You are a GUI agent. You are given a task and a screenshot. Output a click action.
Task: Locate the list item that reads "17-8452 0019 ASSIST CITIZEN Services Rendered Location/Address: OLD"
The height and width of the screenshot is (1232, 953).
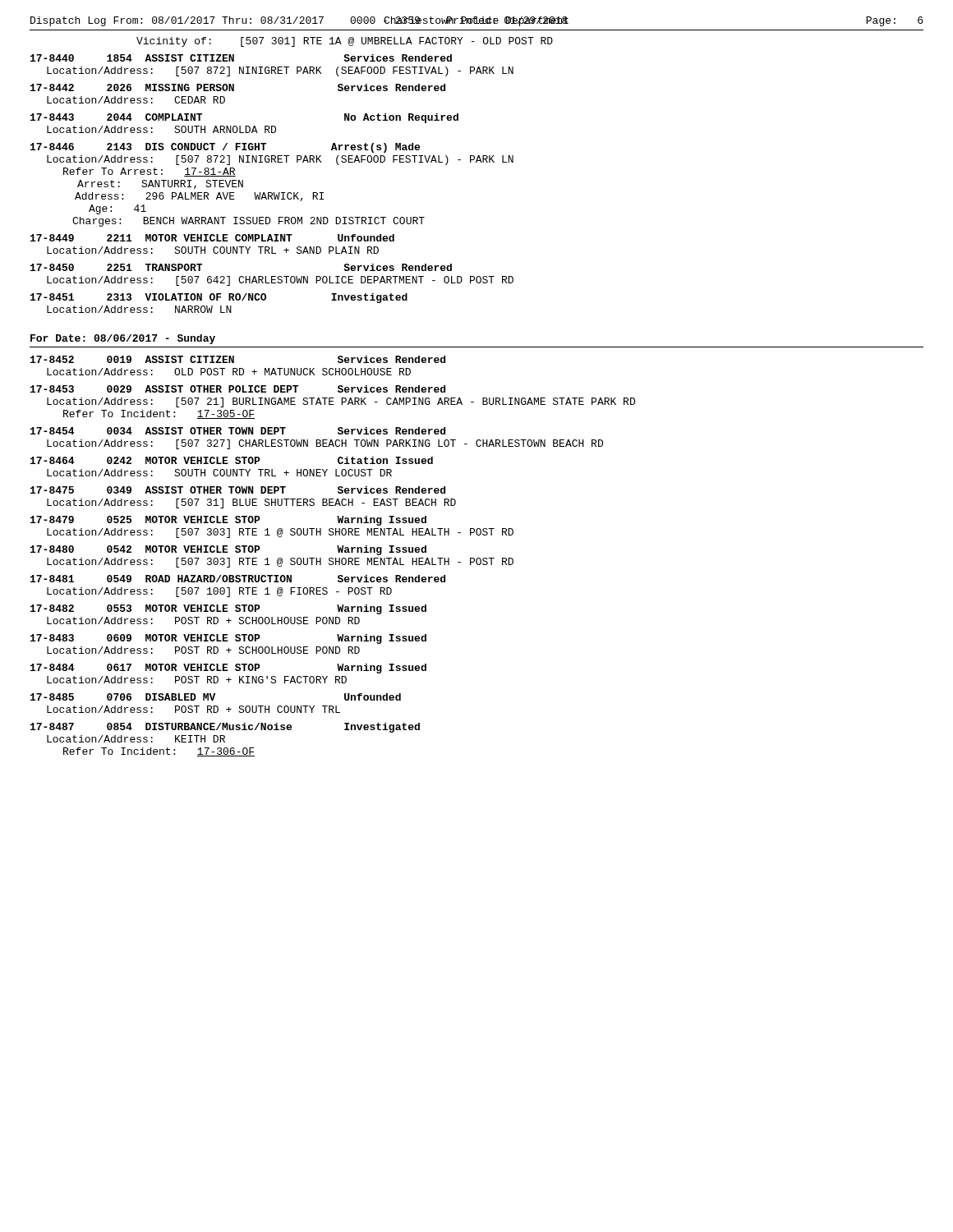[238, 365]
